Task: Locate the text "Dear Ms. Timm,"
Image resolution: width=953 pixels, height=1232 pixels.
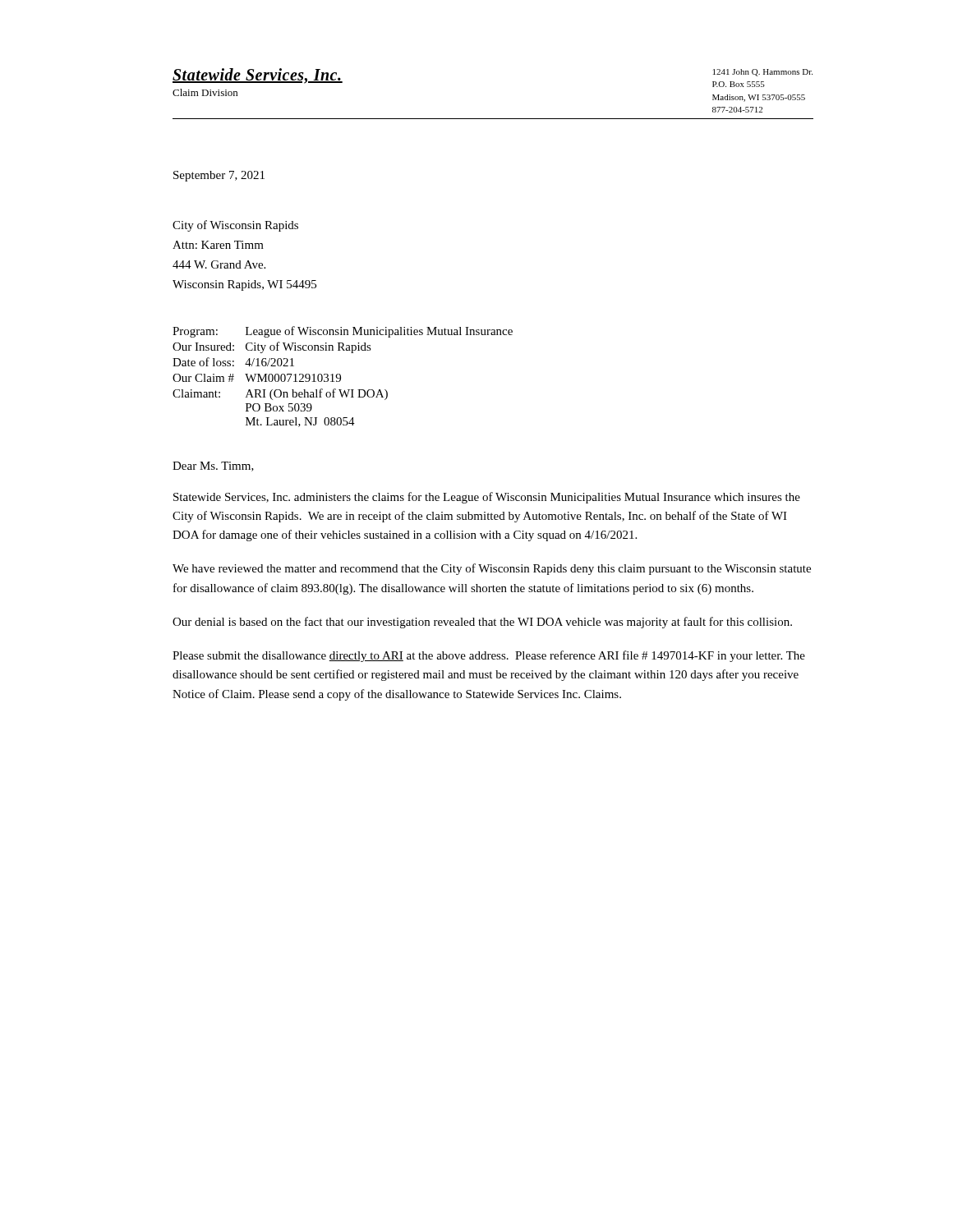Action: click(x=213, y=465)
